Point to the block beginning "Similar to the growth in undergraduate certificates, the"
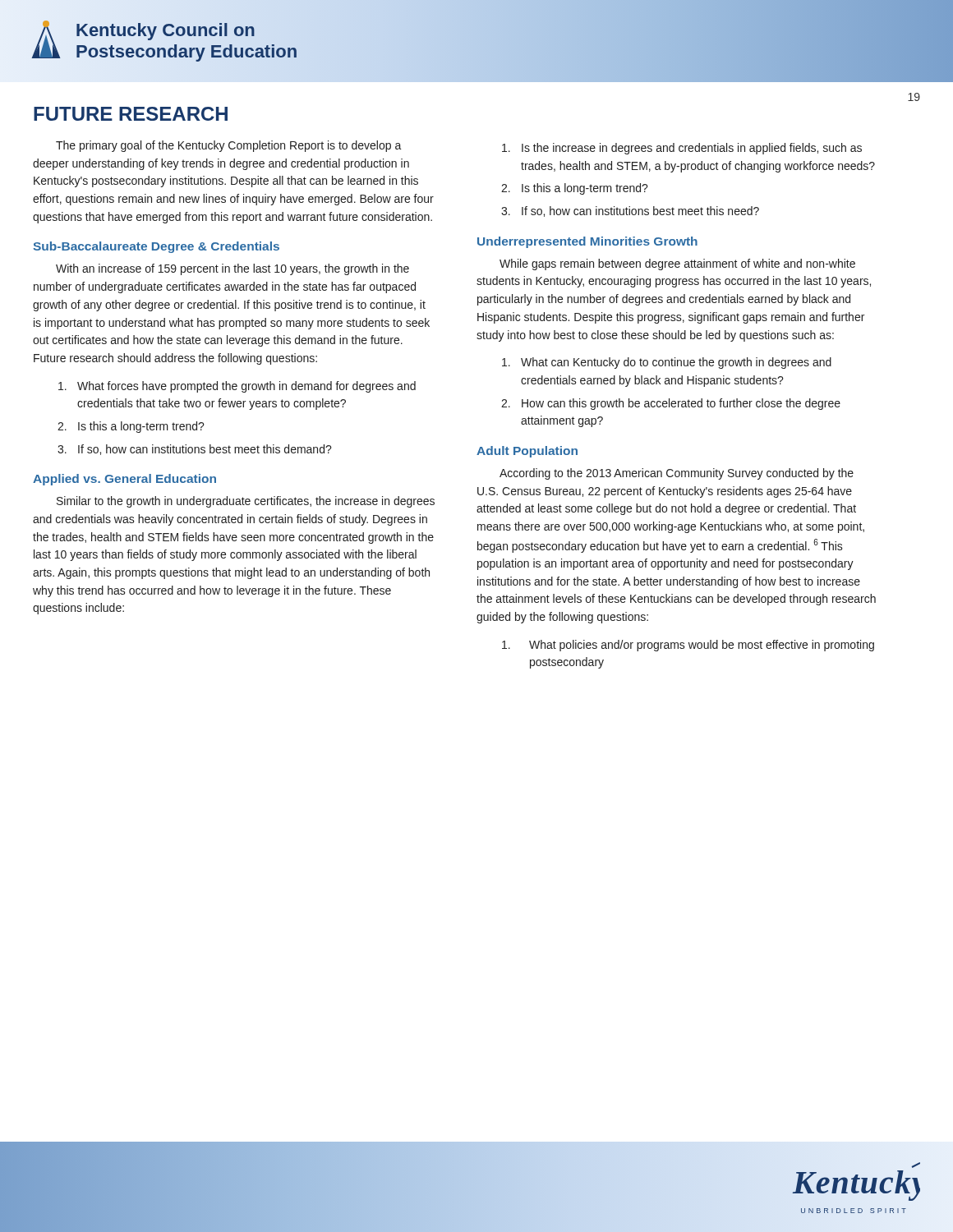This screenshot has height=1232, width=953. point(234,555)
